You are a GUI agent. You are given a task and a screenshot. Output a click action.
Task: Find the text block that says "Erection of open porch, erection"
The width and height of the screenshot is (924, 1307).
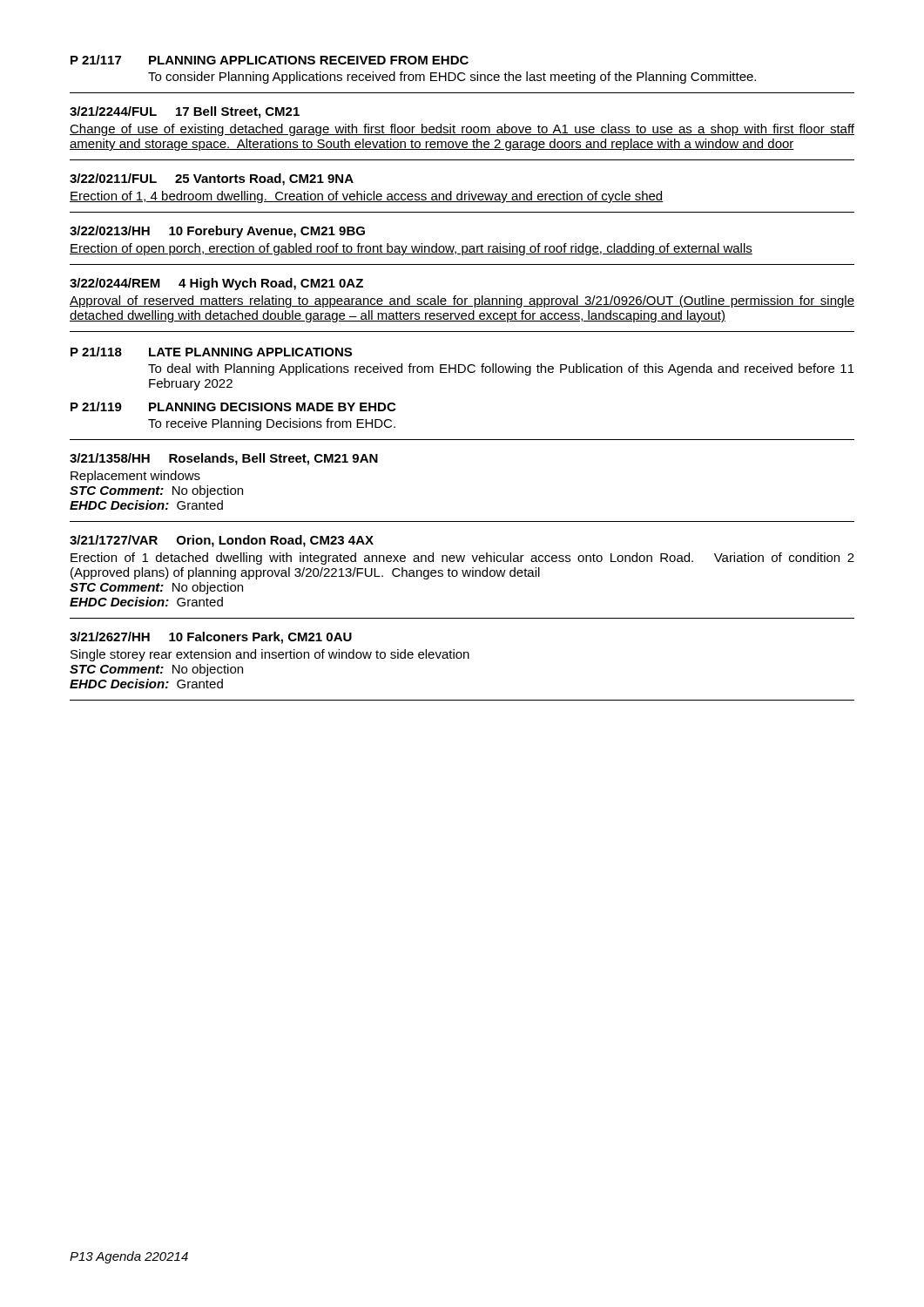click(411, 248)
